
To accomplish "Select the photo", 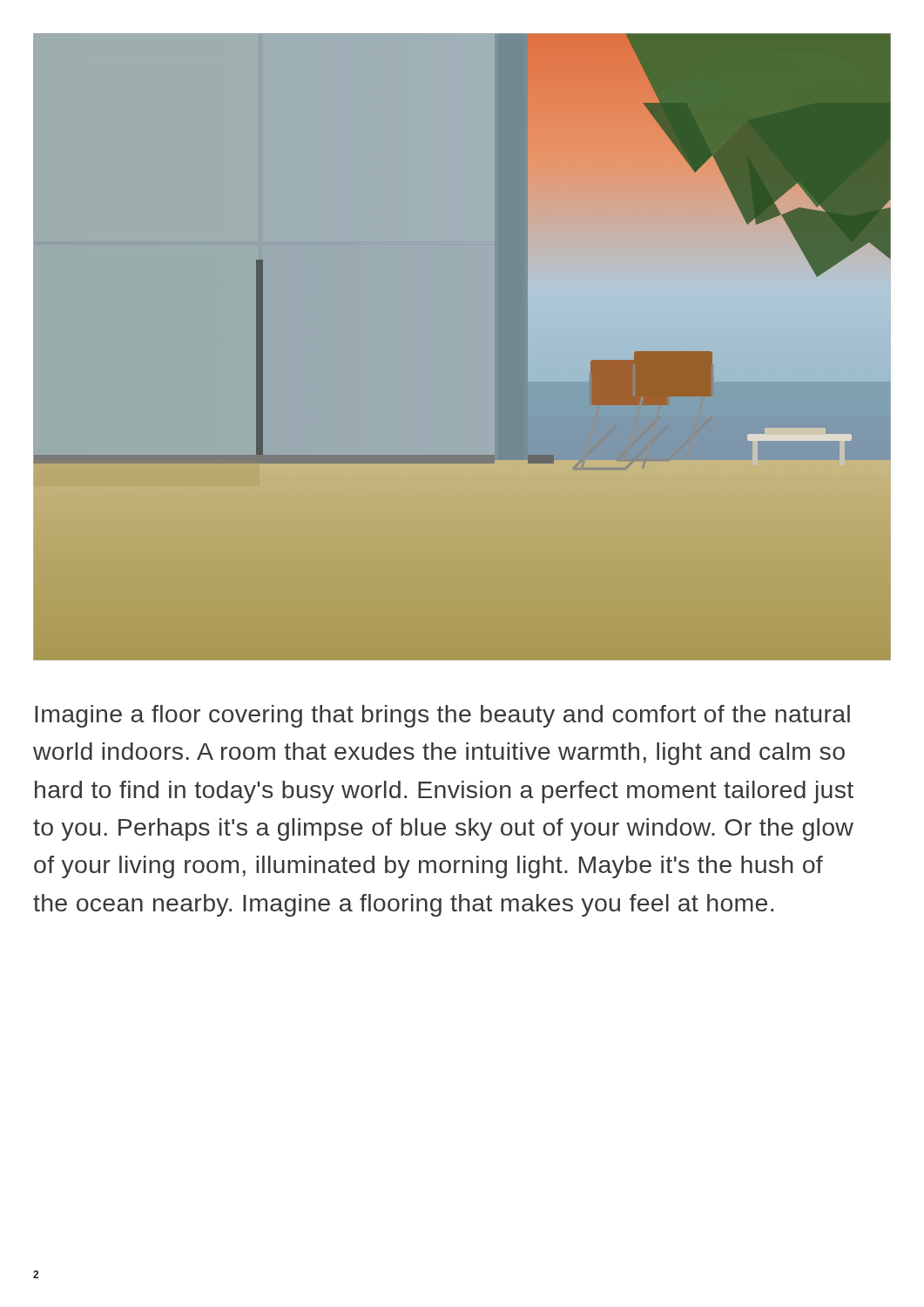I will pos(462,347).
